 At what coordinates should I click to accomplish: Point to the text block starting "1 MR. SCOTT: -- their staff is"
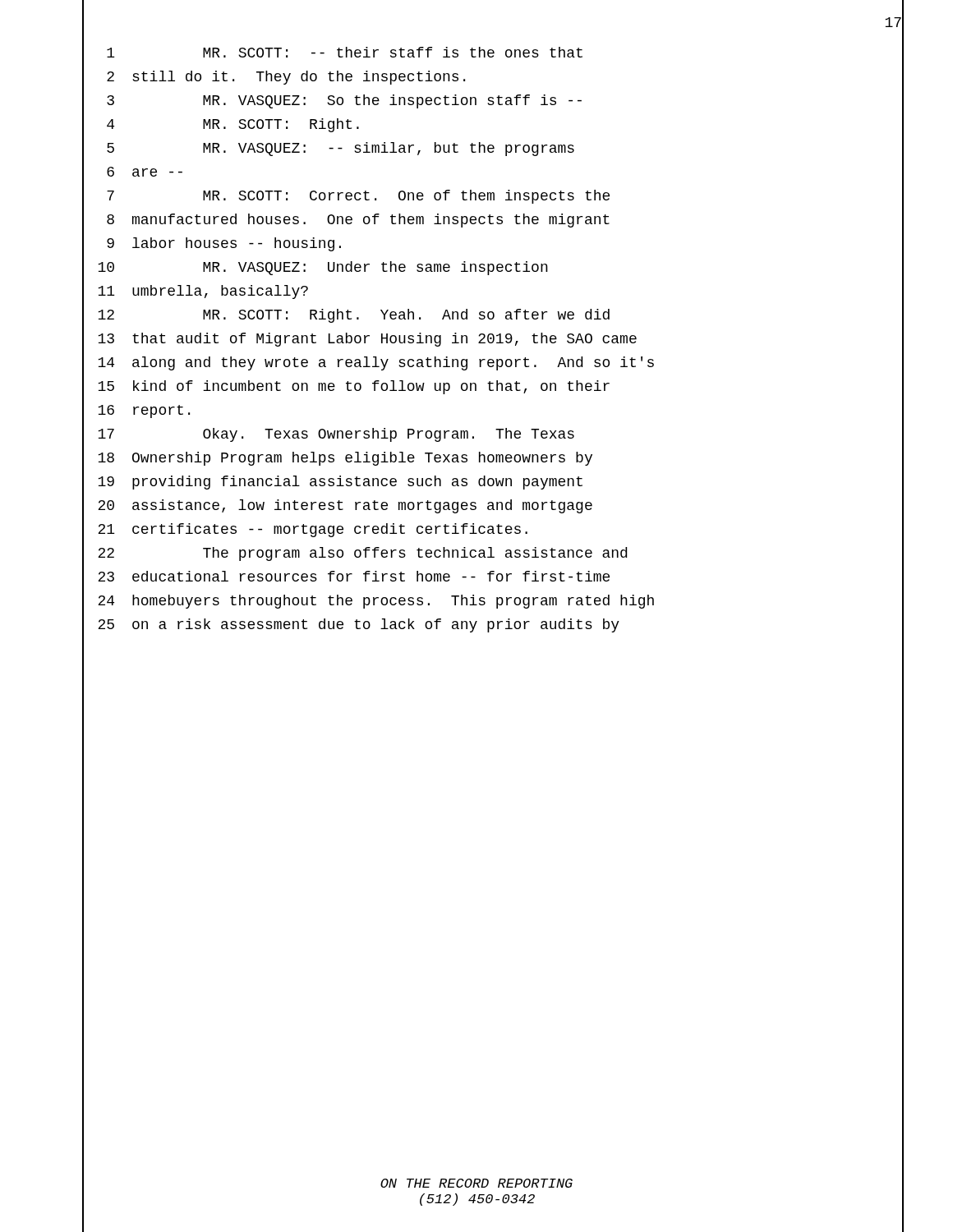coord(493,343)
